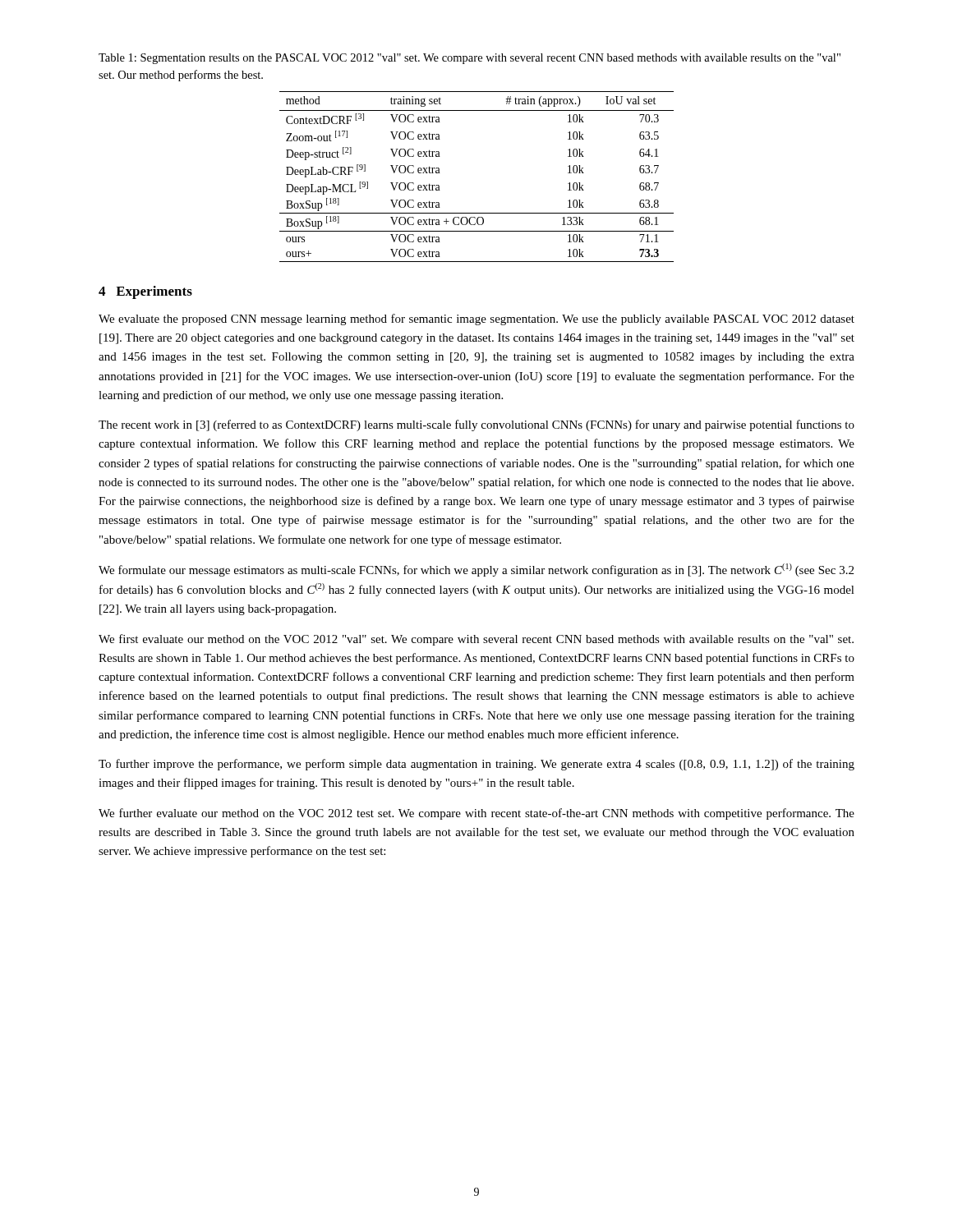
Task: Find the text block that reads "We evaluate the proposed CNN"
Action: tap(476, 357)
